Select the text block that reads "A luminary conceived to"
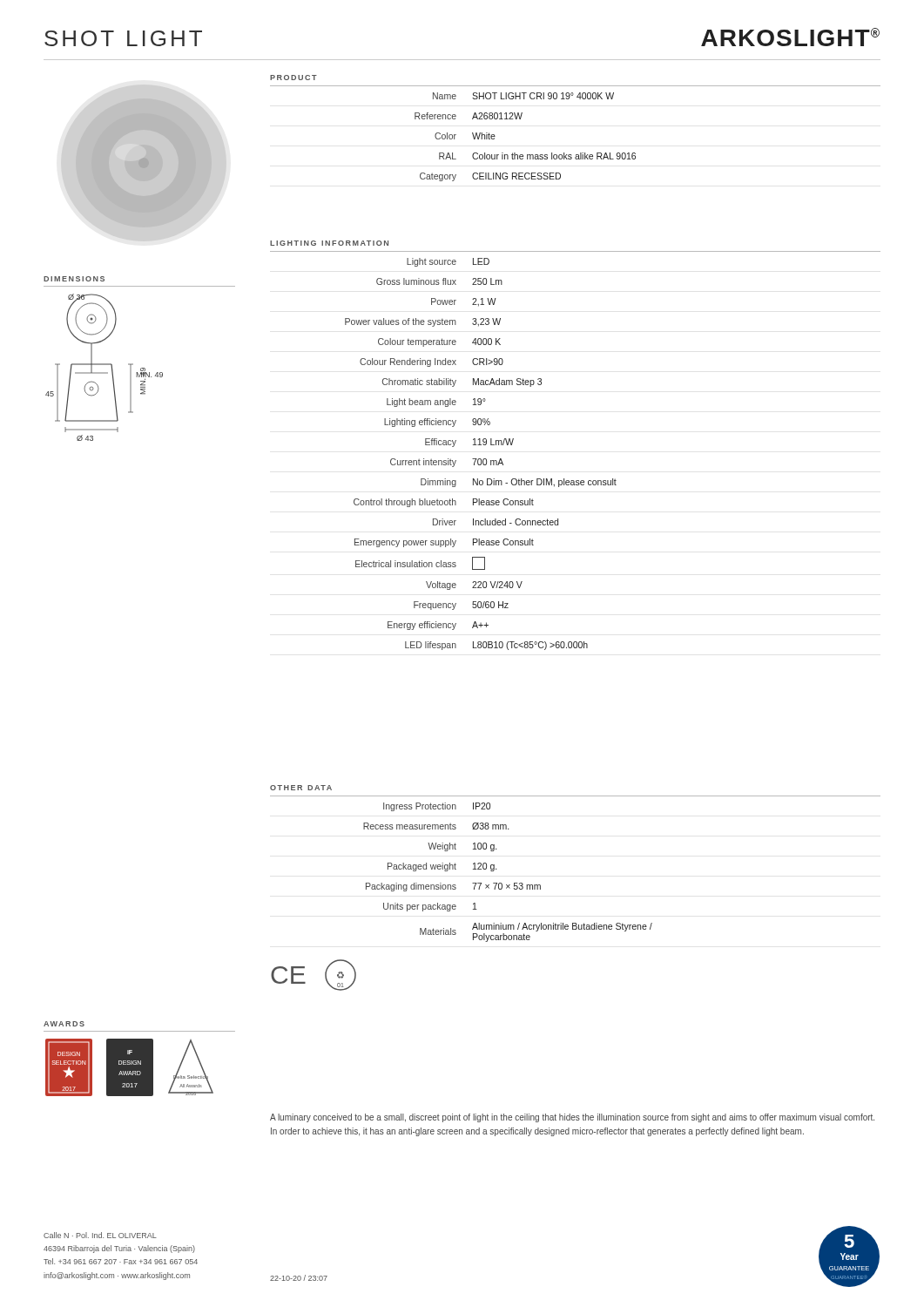This screenshot has width=924, height=1307. point(573,1124)
